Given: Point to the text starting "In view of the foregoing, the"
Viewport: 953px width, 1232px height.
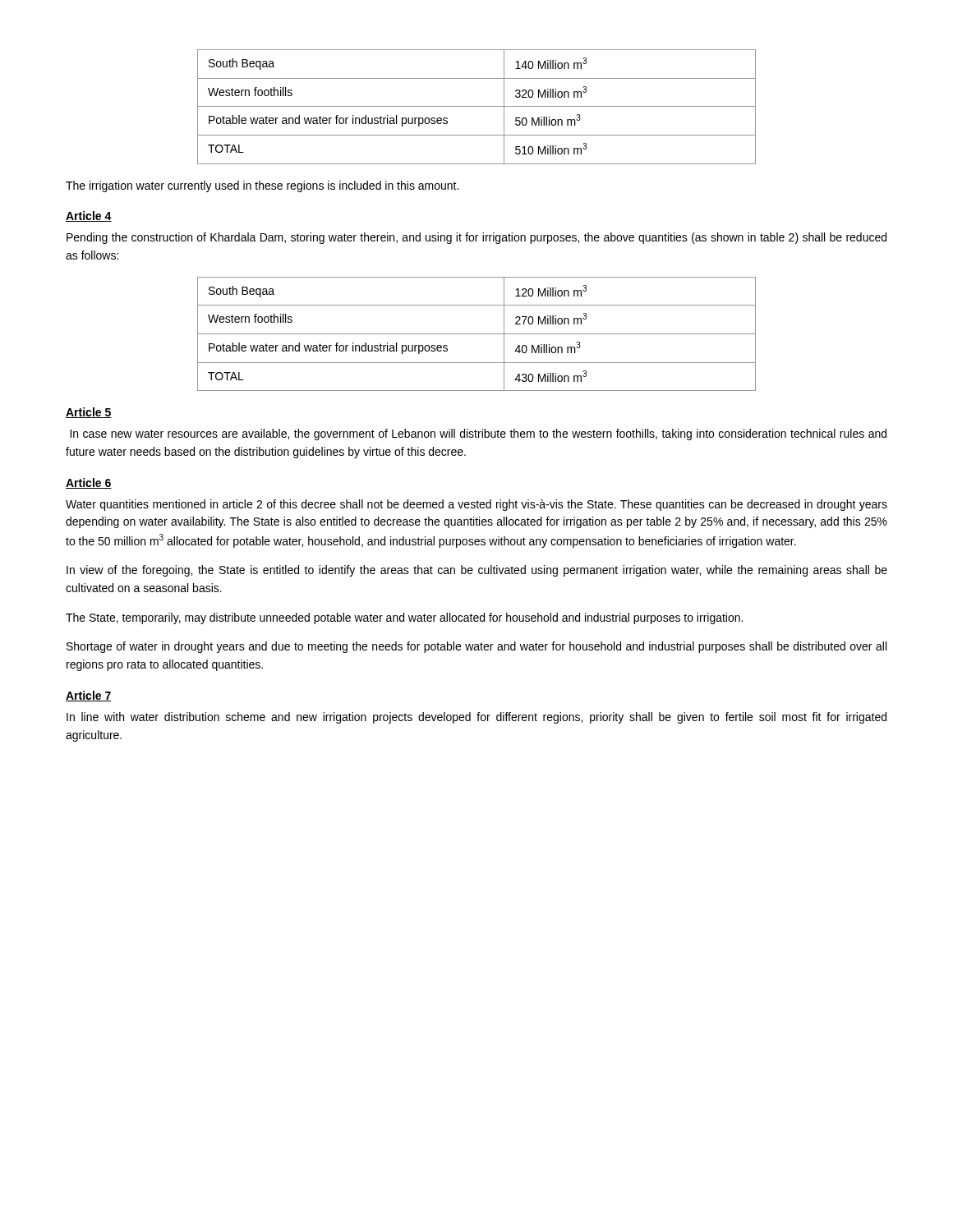Looking at the screenshot, I should click(476, 579).
